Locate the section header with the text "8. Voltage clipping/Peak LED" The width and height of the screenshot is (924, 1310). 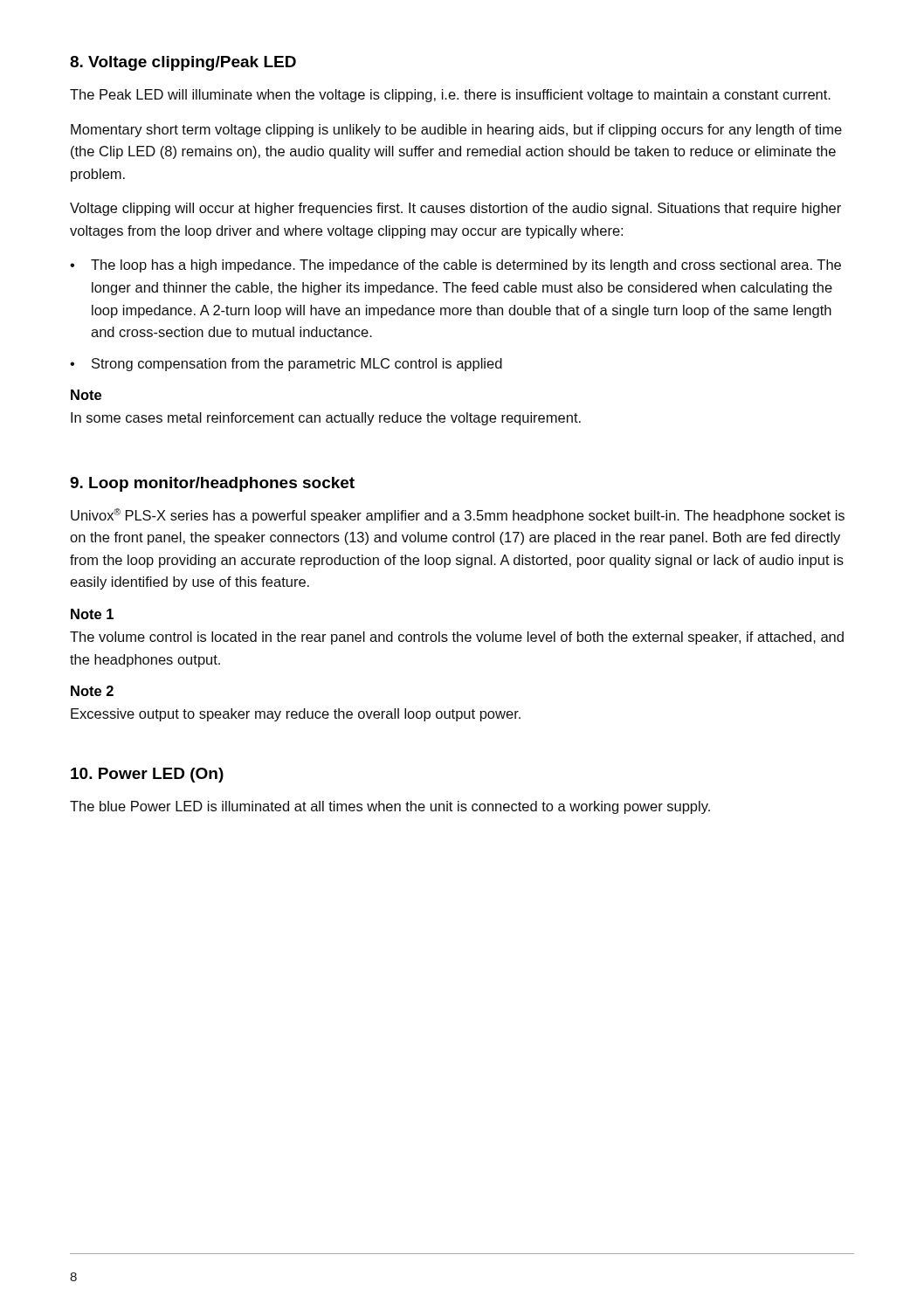coord(183,62)
